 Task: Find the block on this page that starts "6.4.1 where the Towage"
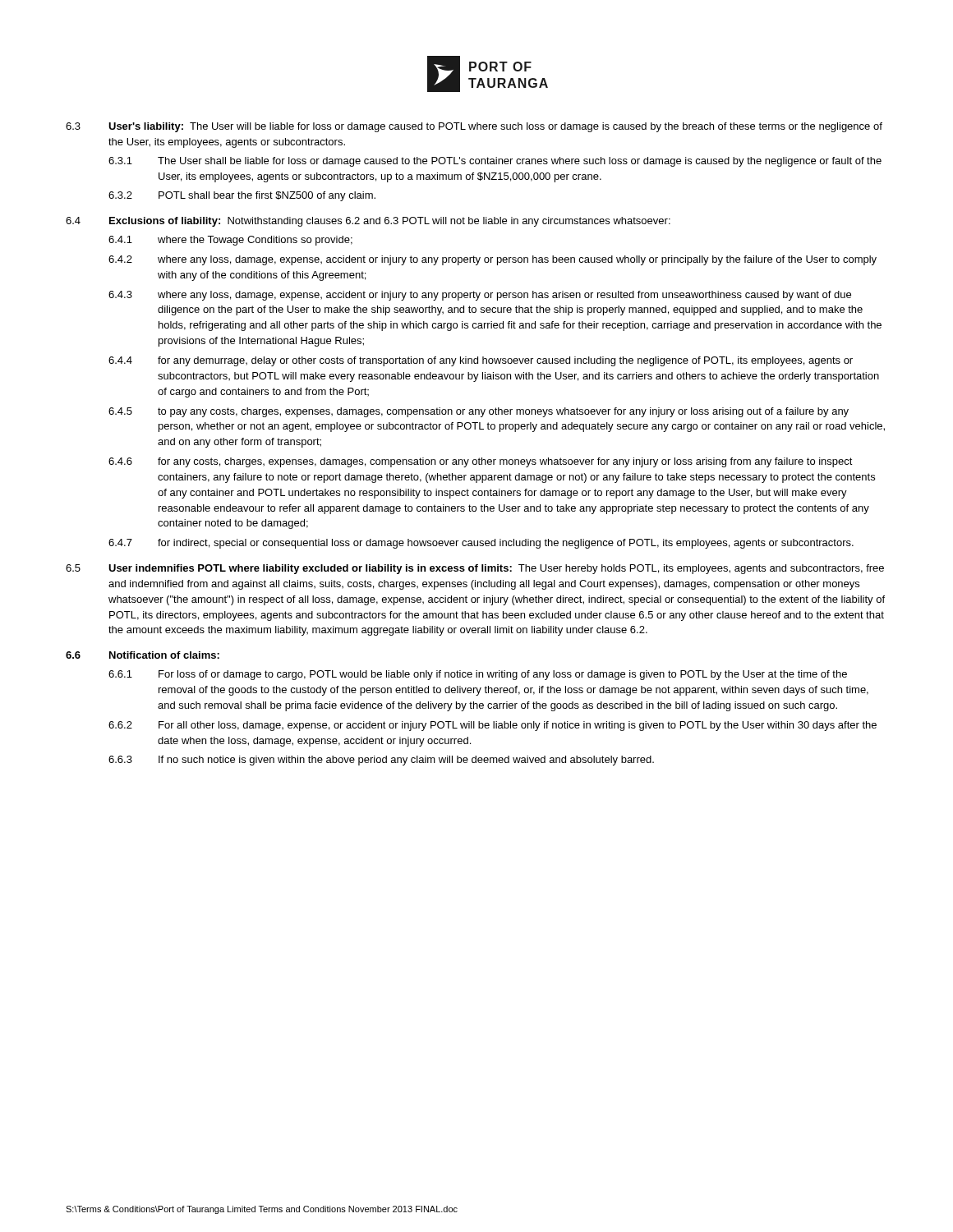230,241
